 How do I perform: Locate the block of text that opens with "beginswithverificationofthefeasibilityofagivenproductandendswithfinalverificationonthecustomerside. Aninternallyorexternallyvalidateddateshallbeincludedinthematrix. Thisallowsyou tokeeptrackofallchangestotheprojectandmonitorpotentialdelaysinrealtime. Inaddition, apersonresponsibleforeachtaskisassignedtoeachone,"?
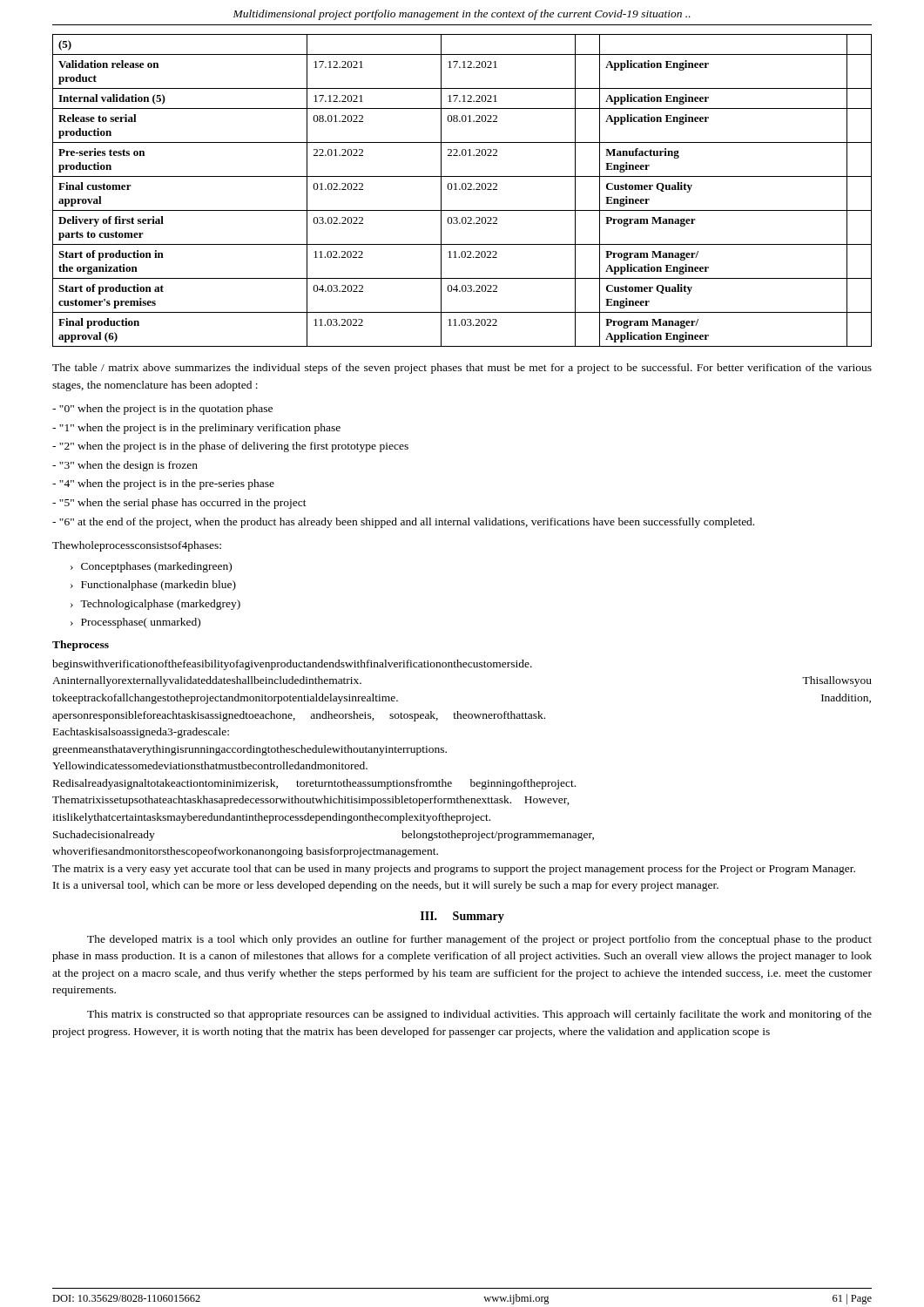point(462,774)
